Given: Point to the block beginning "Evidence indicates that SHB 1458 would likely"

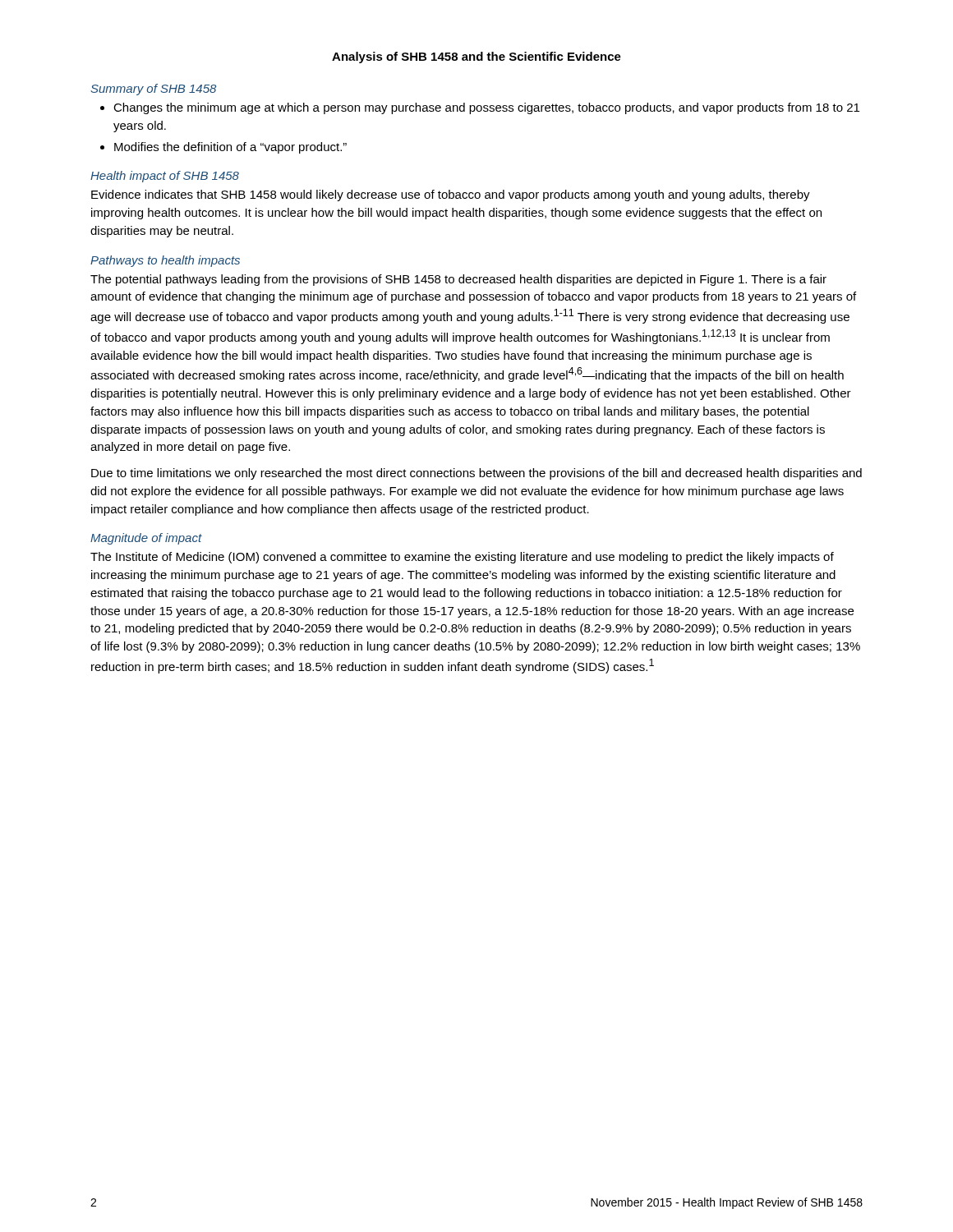Looking at the screenshot, I should (456, 212).
